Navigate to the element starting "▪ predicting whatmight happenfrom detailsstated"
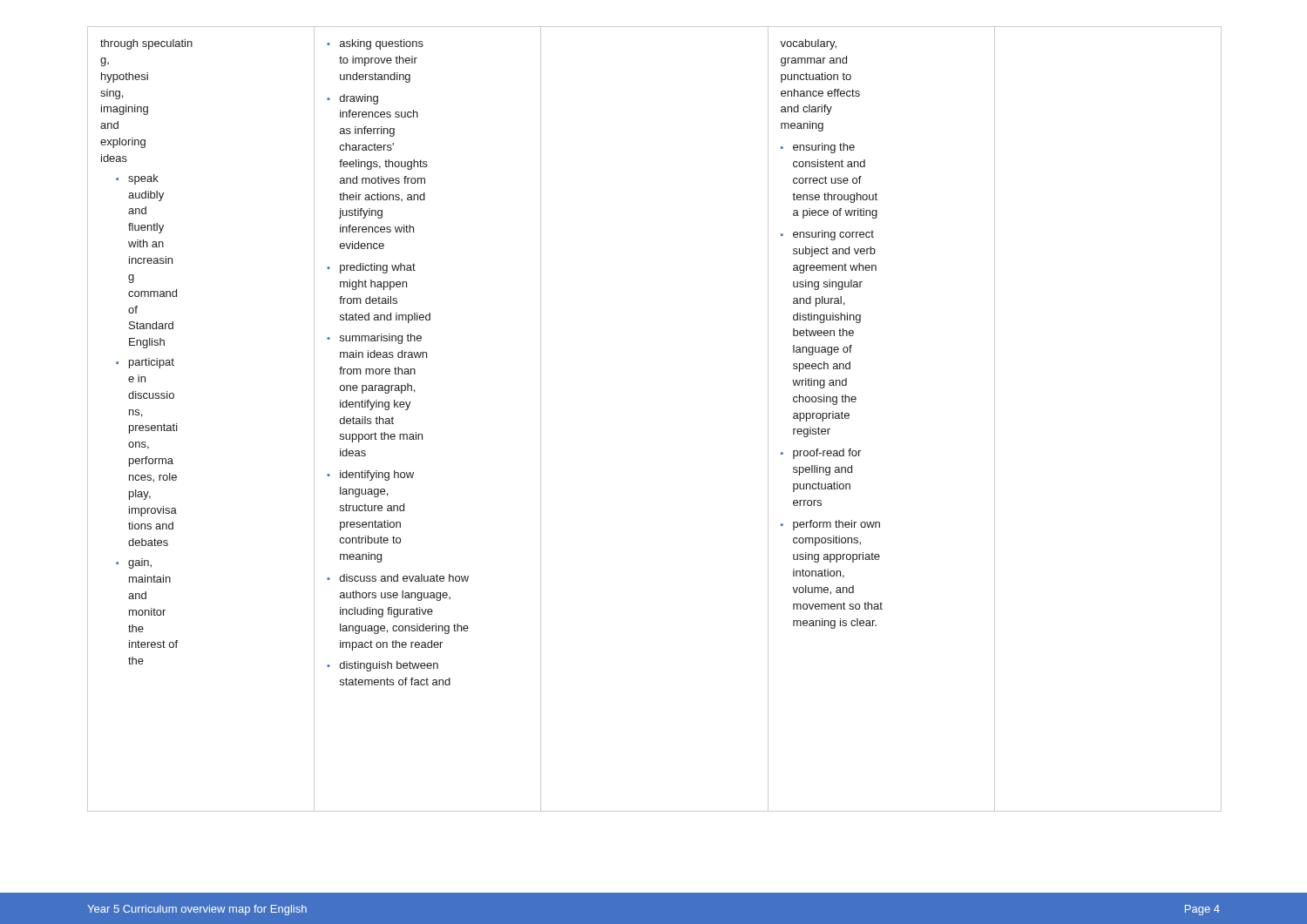The image size is (1307, 924). (371, 268)
